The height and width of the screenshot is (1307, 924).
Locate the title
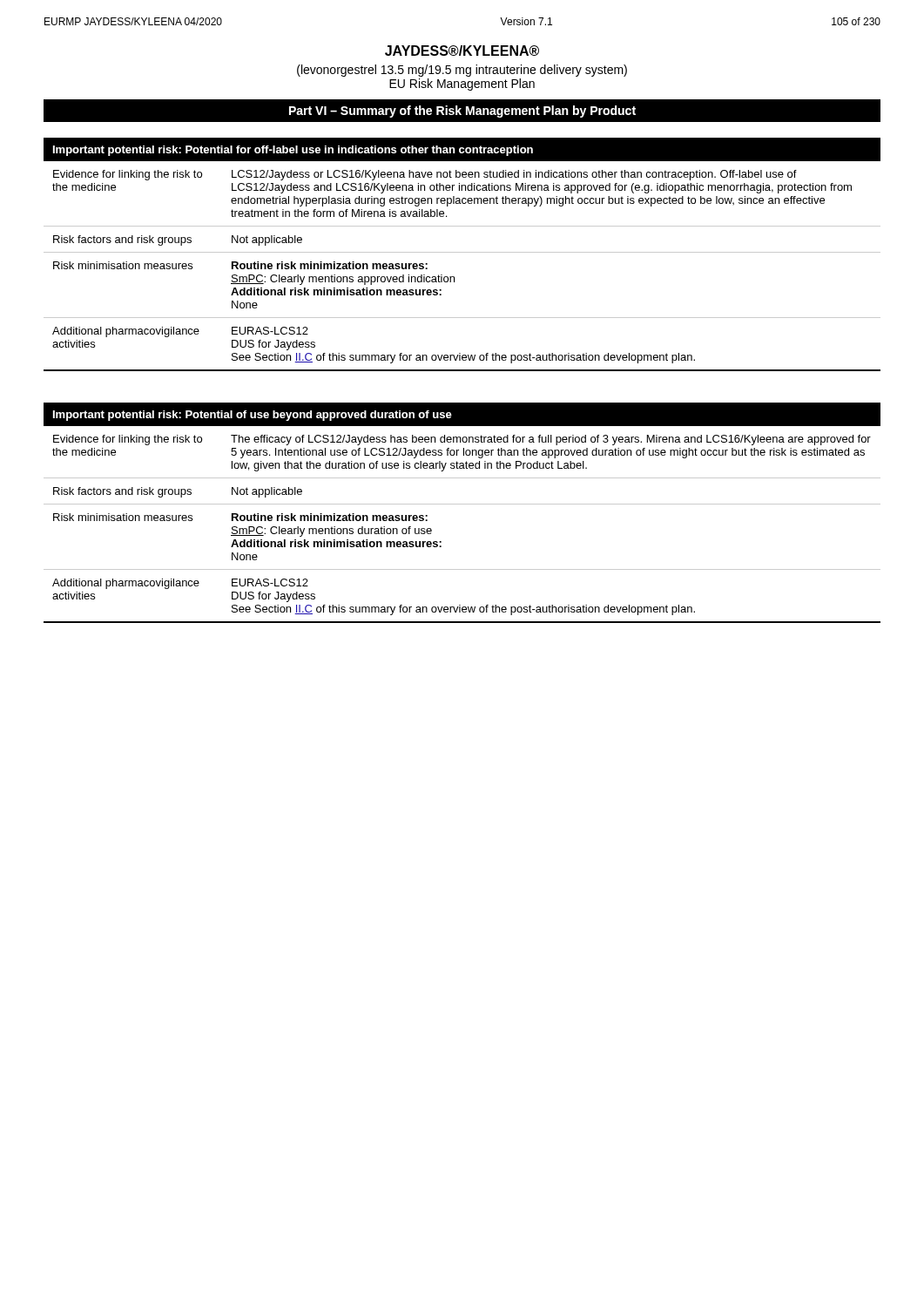pos(462,51)
